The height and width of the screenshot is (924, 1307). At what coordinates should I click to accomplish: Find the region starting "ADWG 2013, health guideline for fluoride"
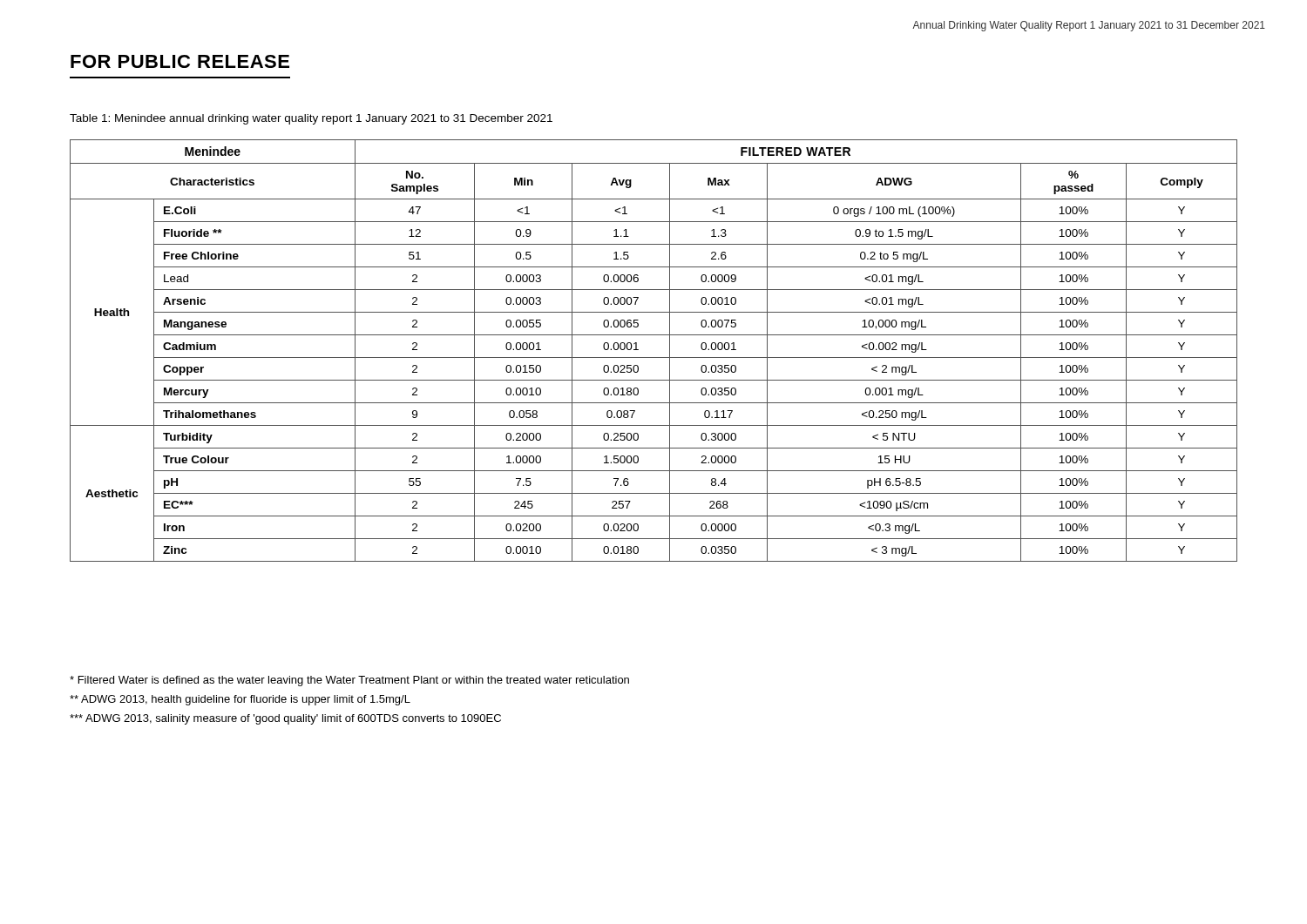click(240, 699)
